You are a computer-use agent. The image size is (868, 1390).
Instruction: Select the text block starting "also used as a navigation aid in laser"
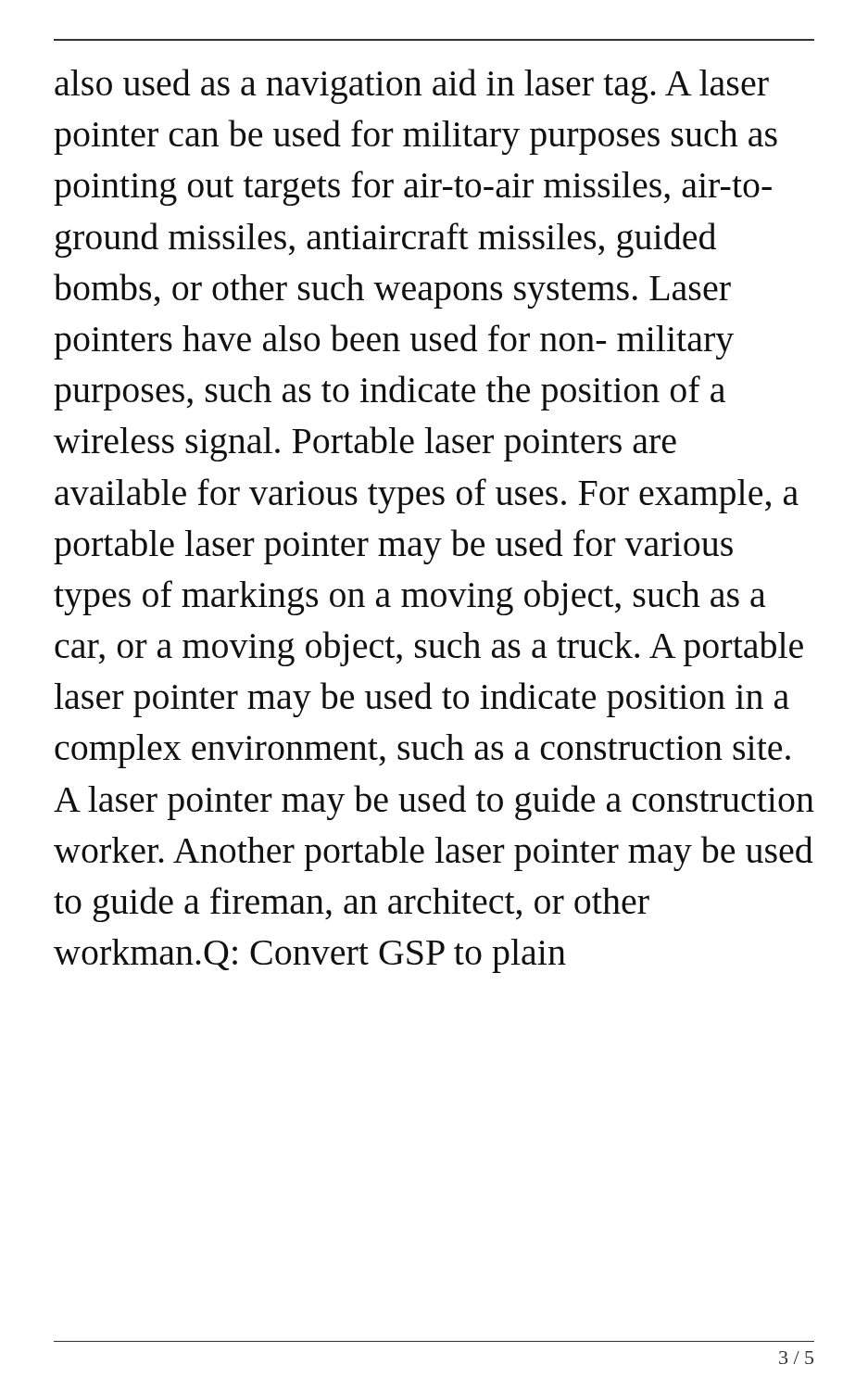(434, 518)
